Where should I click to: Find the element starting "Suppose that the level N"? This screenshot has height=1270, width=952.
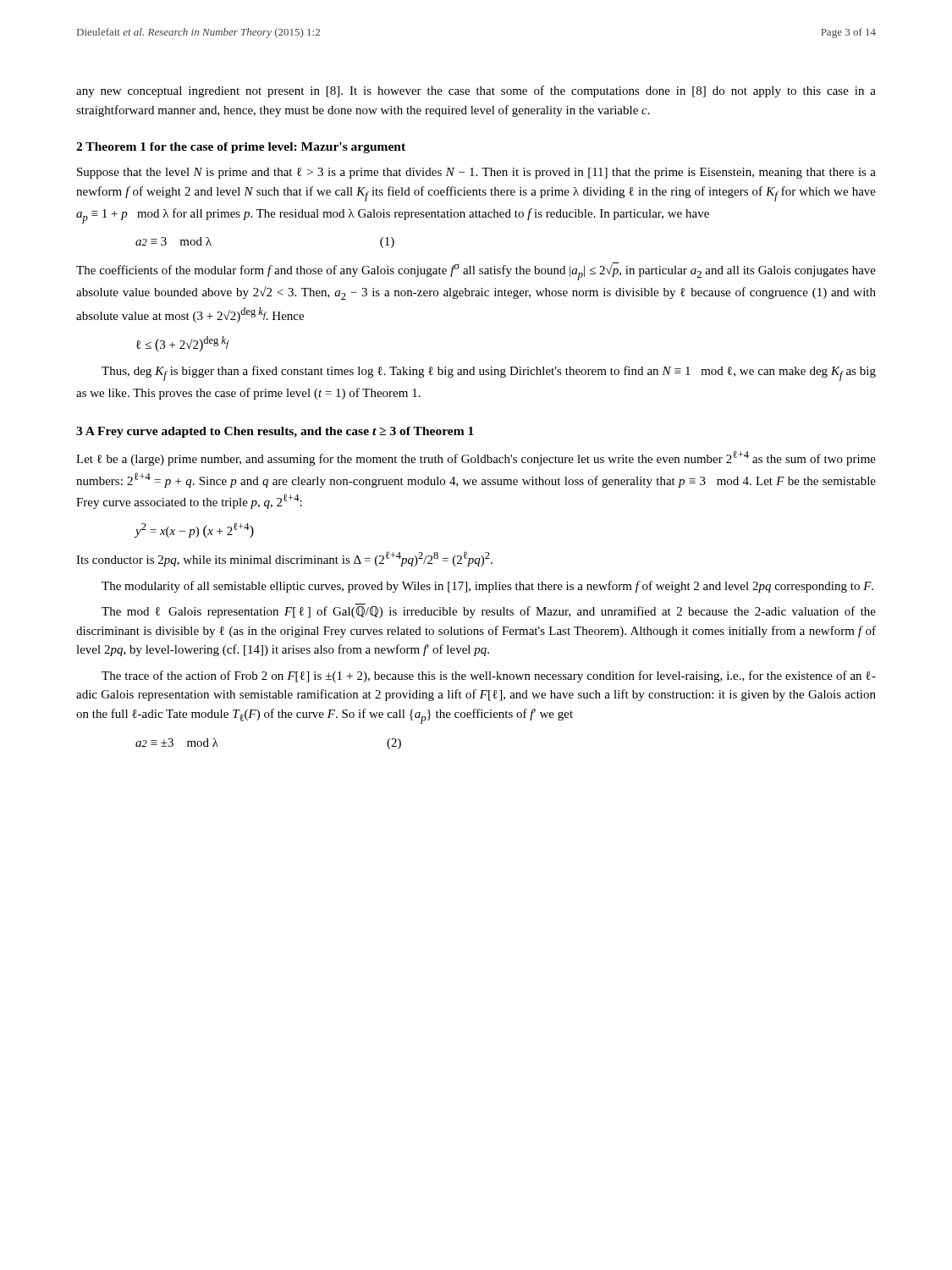pos(476,194)
